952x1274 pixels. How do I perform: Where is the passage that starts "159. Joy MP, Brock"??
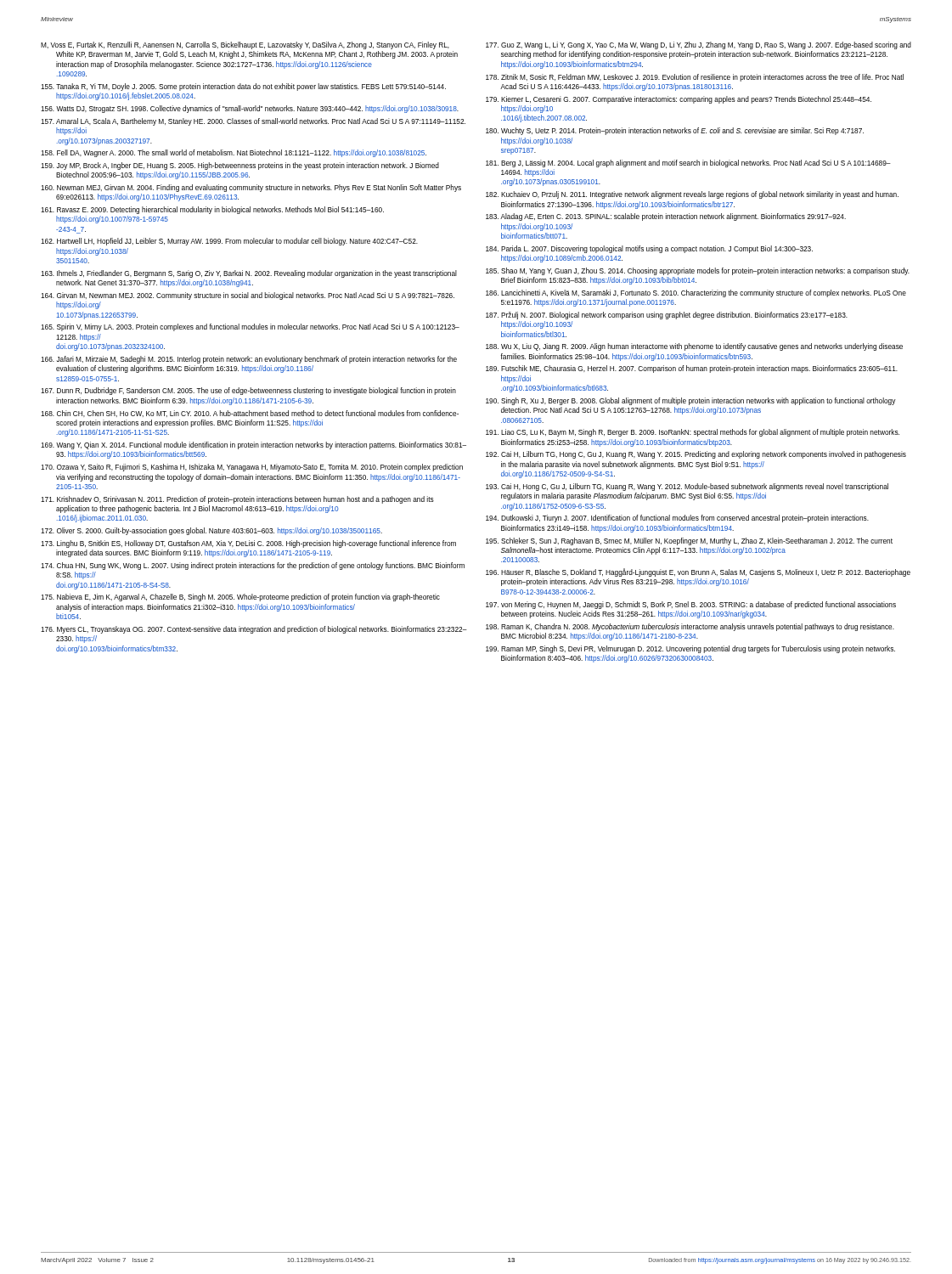pos(240,170)
